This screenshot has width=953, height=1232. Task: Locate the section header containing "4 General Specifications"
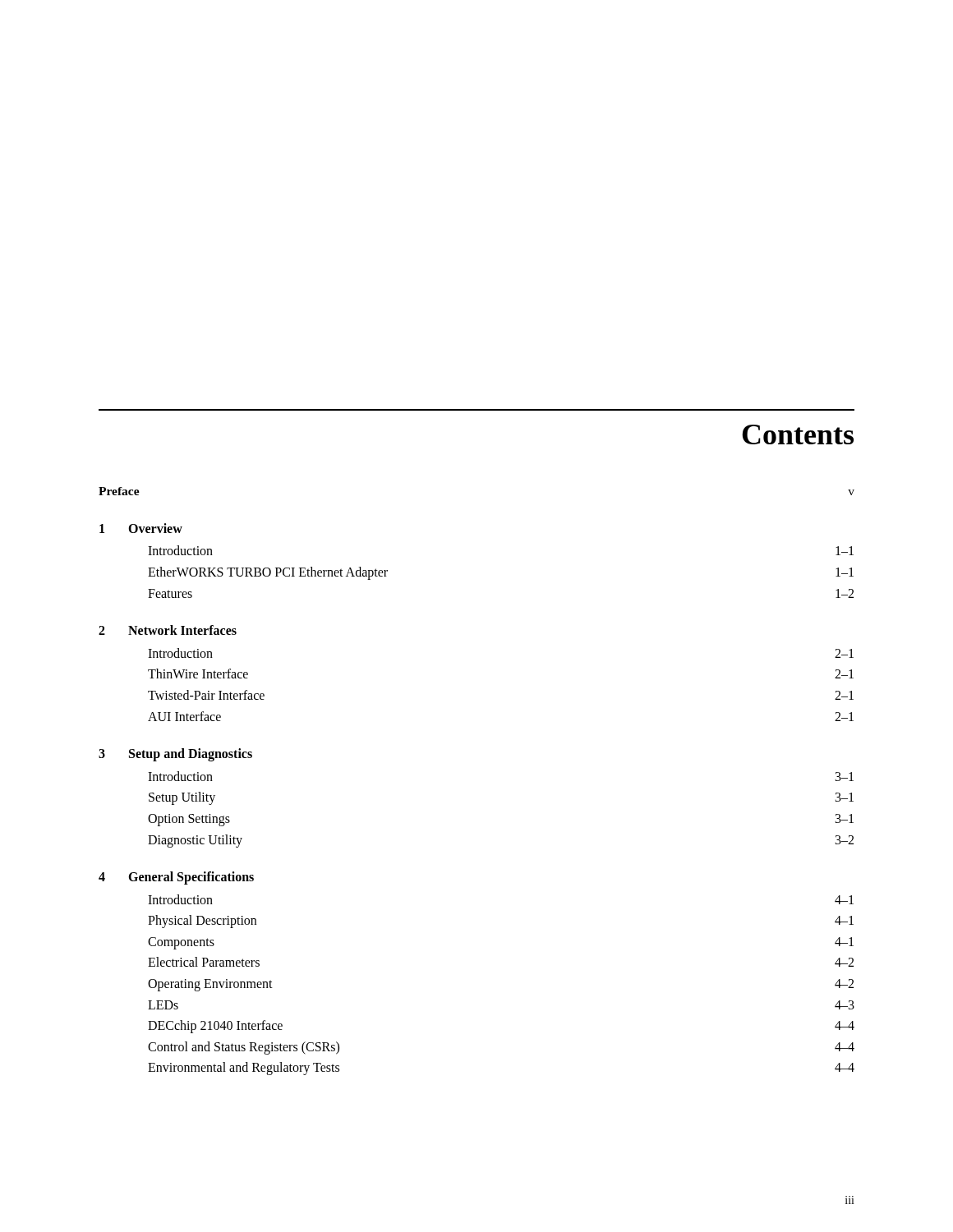click(x=176, y=878)
